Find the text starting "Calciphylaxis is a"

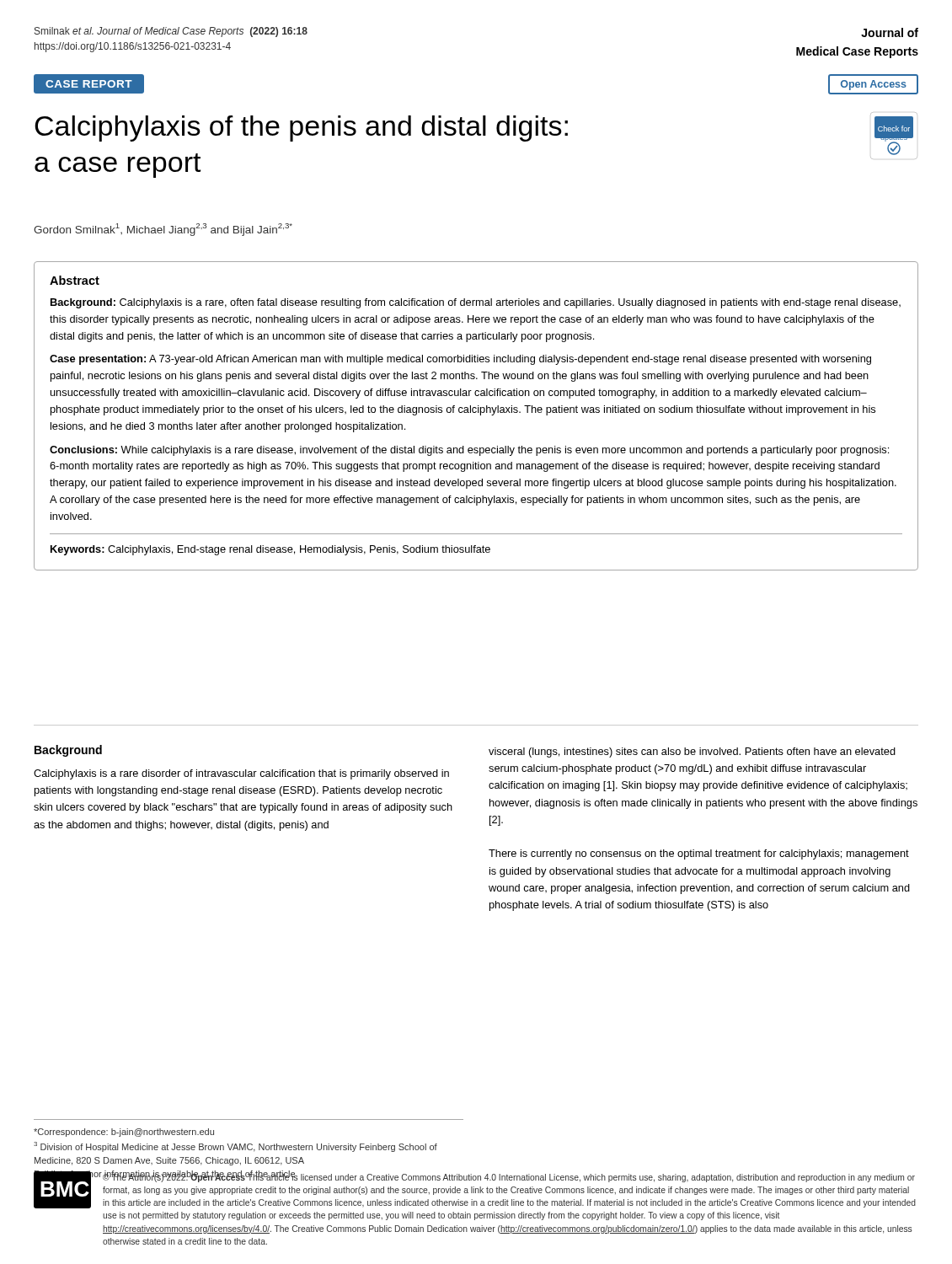[x=243, y=799]
